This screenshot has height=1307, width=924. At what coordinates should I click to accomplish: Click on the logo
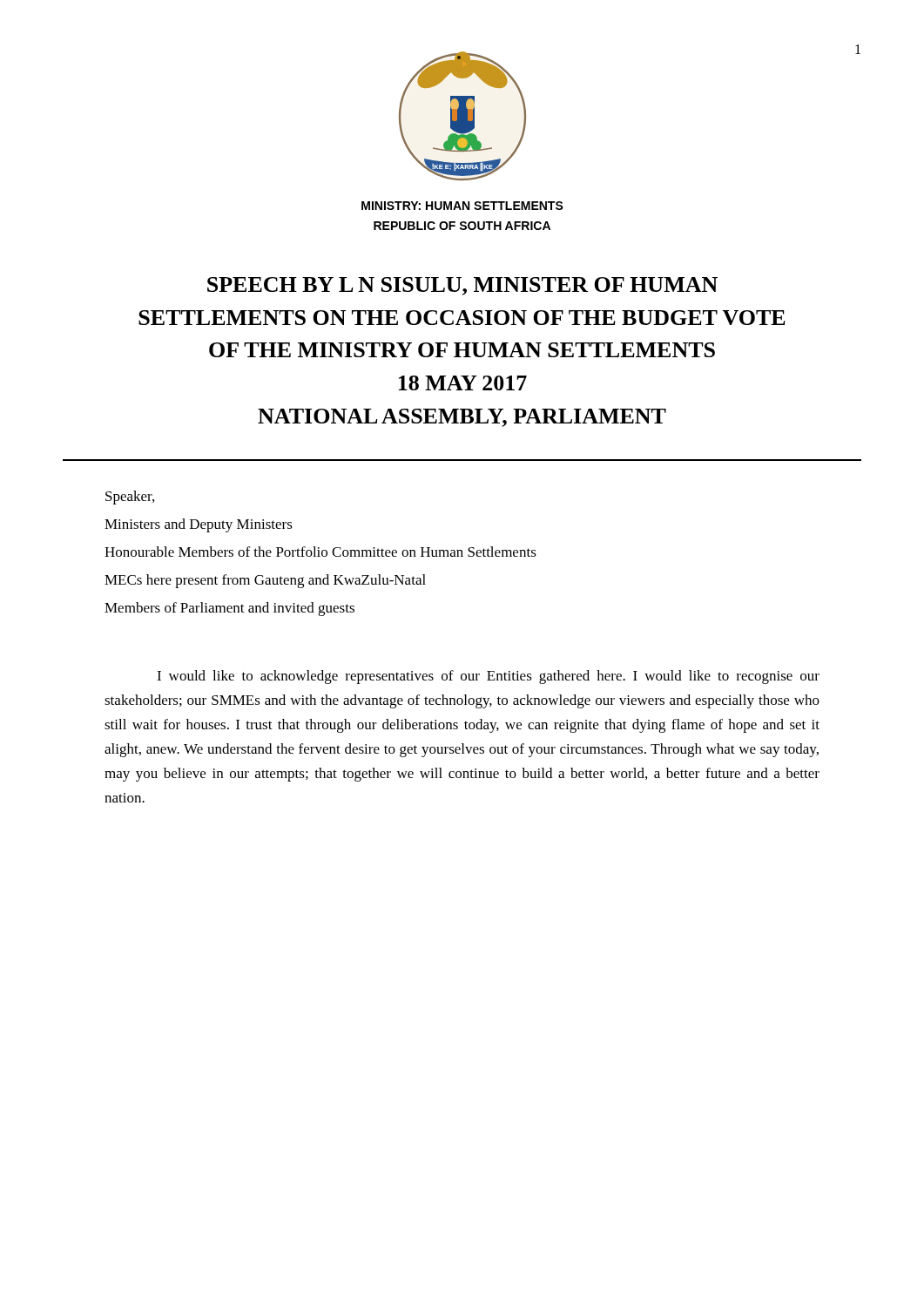click(462, 117)
